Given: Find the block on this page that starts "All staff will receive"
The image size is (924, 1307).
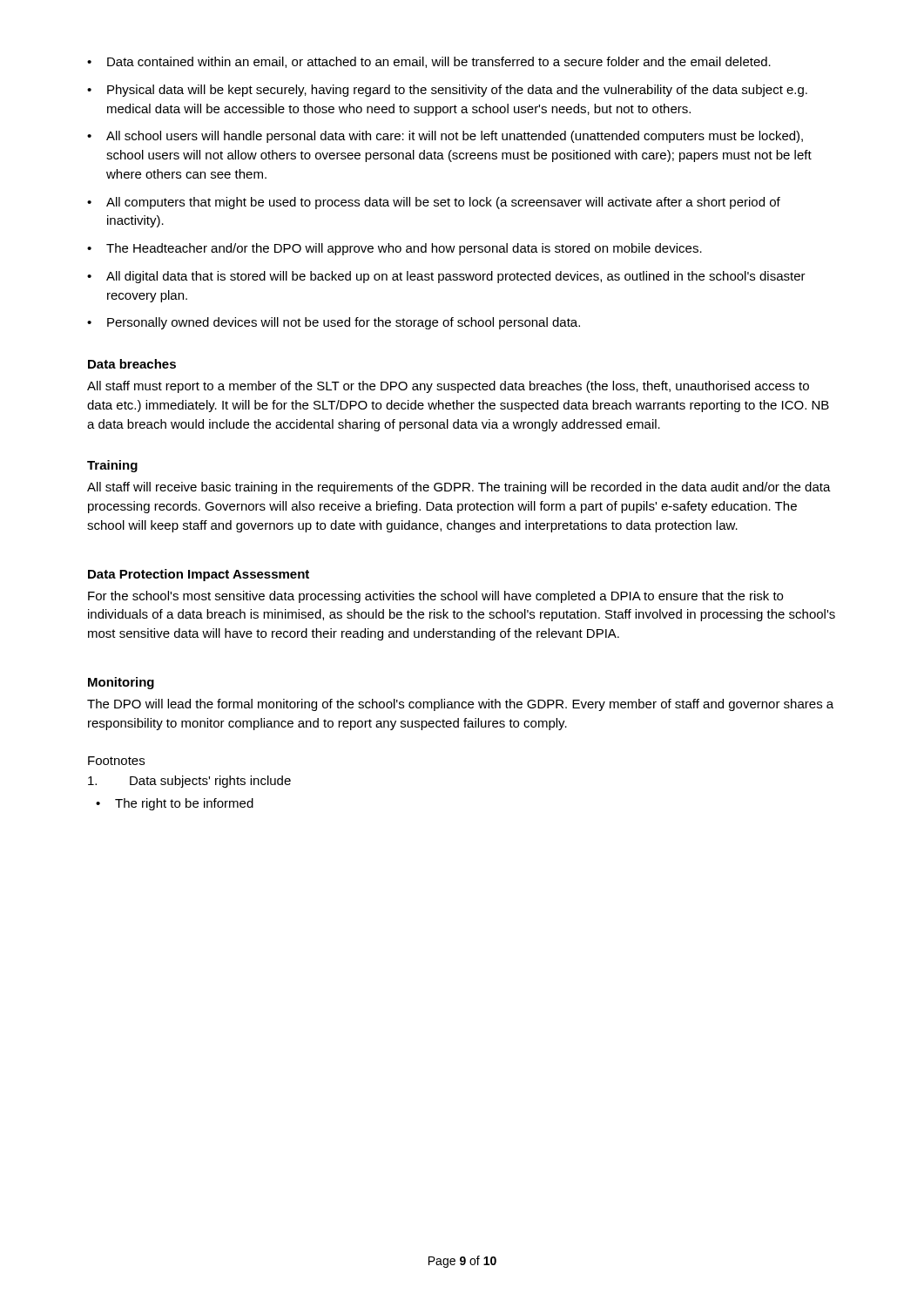Looking at the screenshot, I should 459,506.
